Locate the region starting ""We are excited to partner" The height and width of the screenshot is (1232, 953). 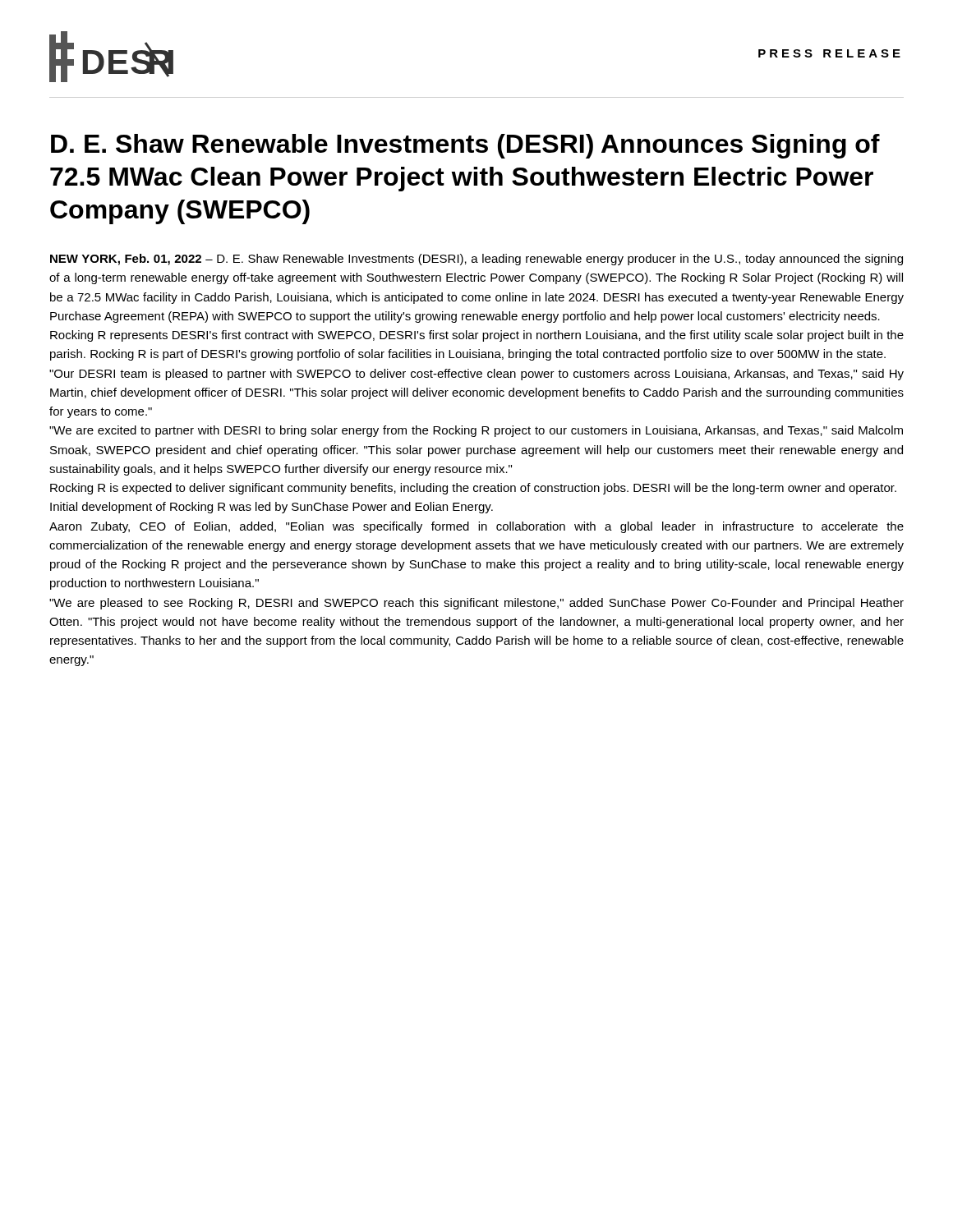click(476, 449)
